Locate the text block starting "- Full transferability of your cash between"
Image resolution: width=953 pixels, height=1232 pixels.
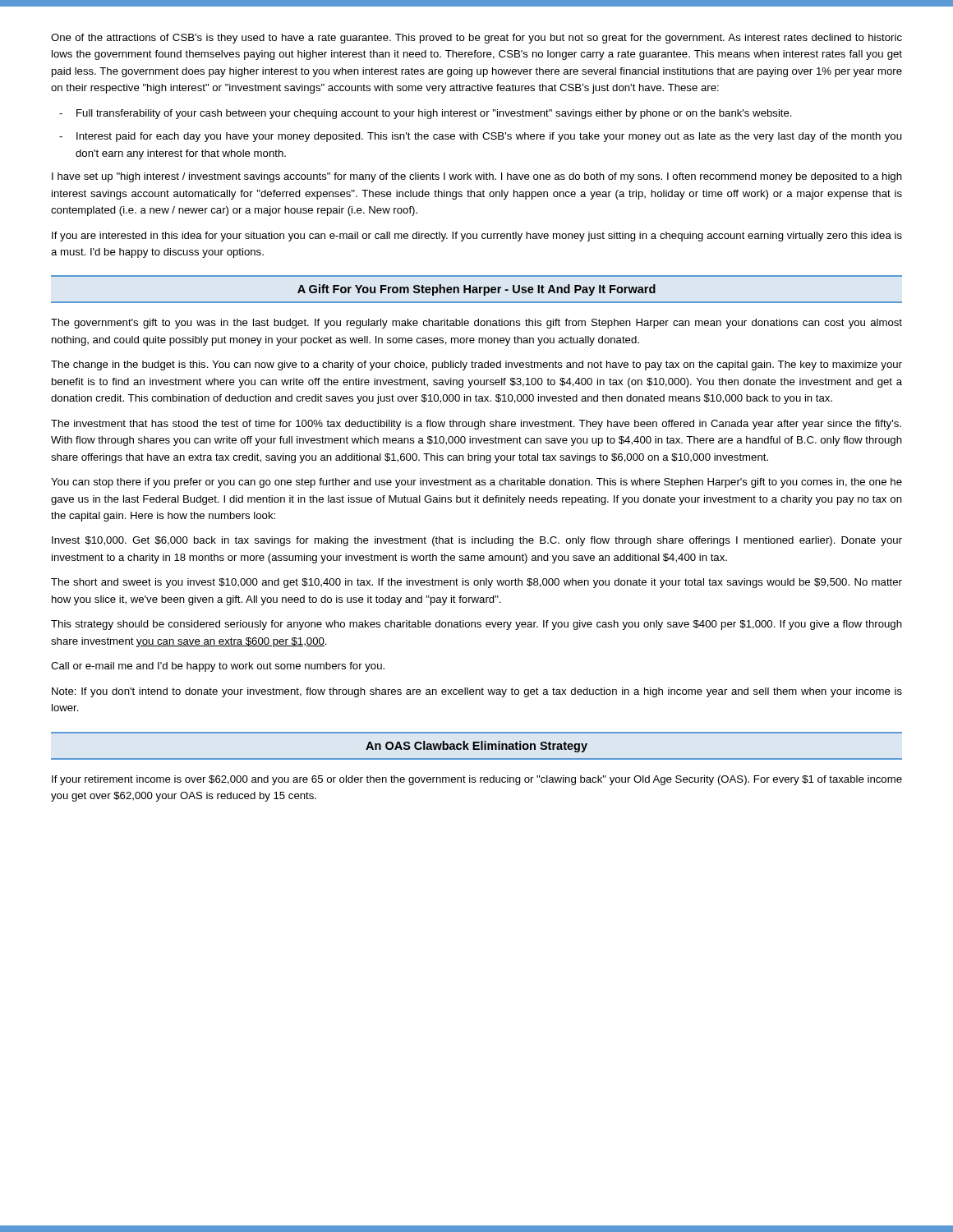426,113
